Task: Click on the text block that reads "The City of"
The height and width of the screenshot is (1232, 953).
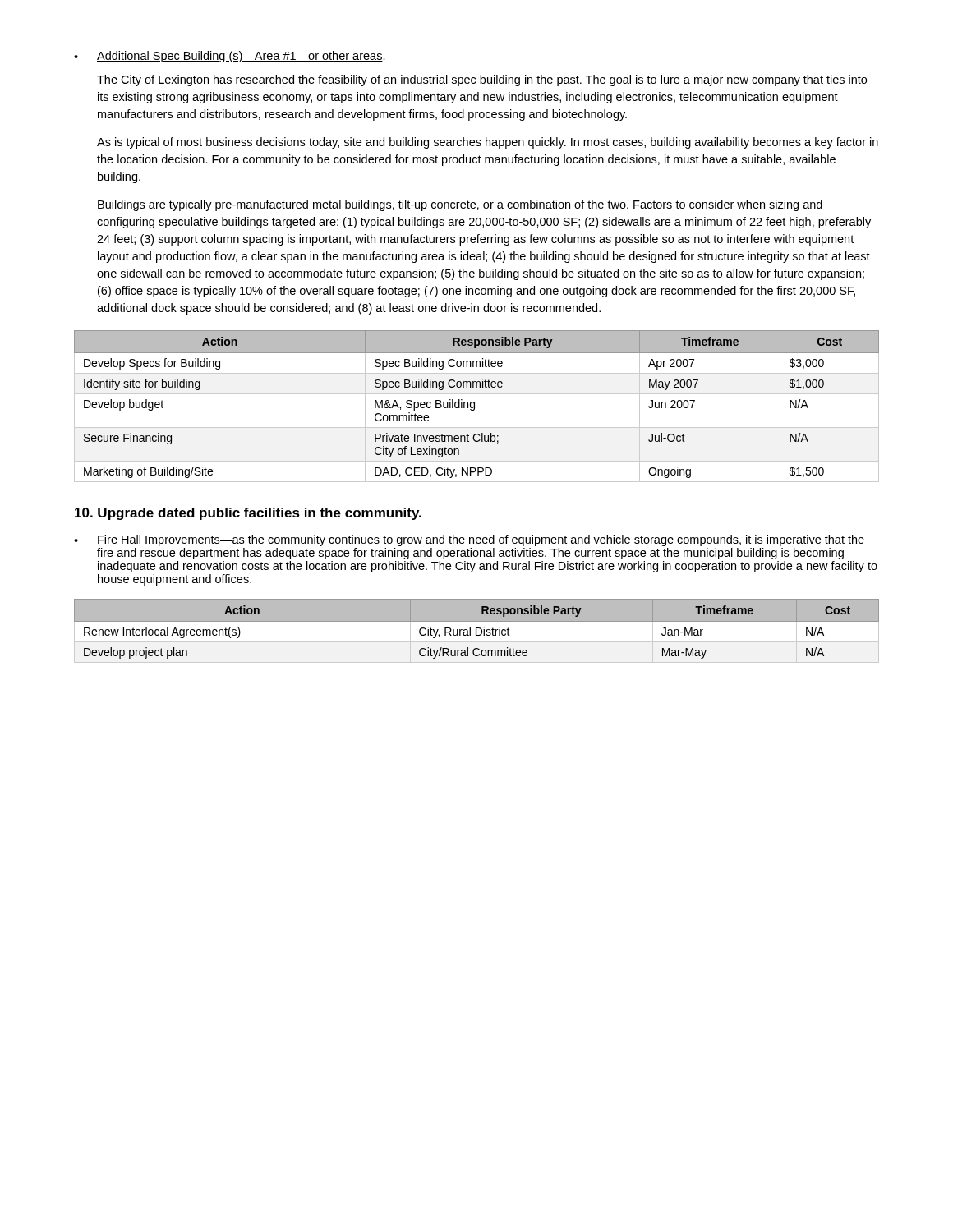Action: [x=482, y=97]
